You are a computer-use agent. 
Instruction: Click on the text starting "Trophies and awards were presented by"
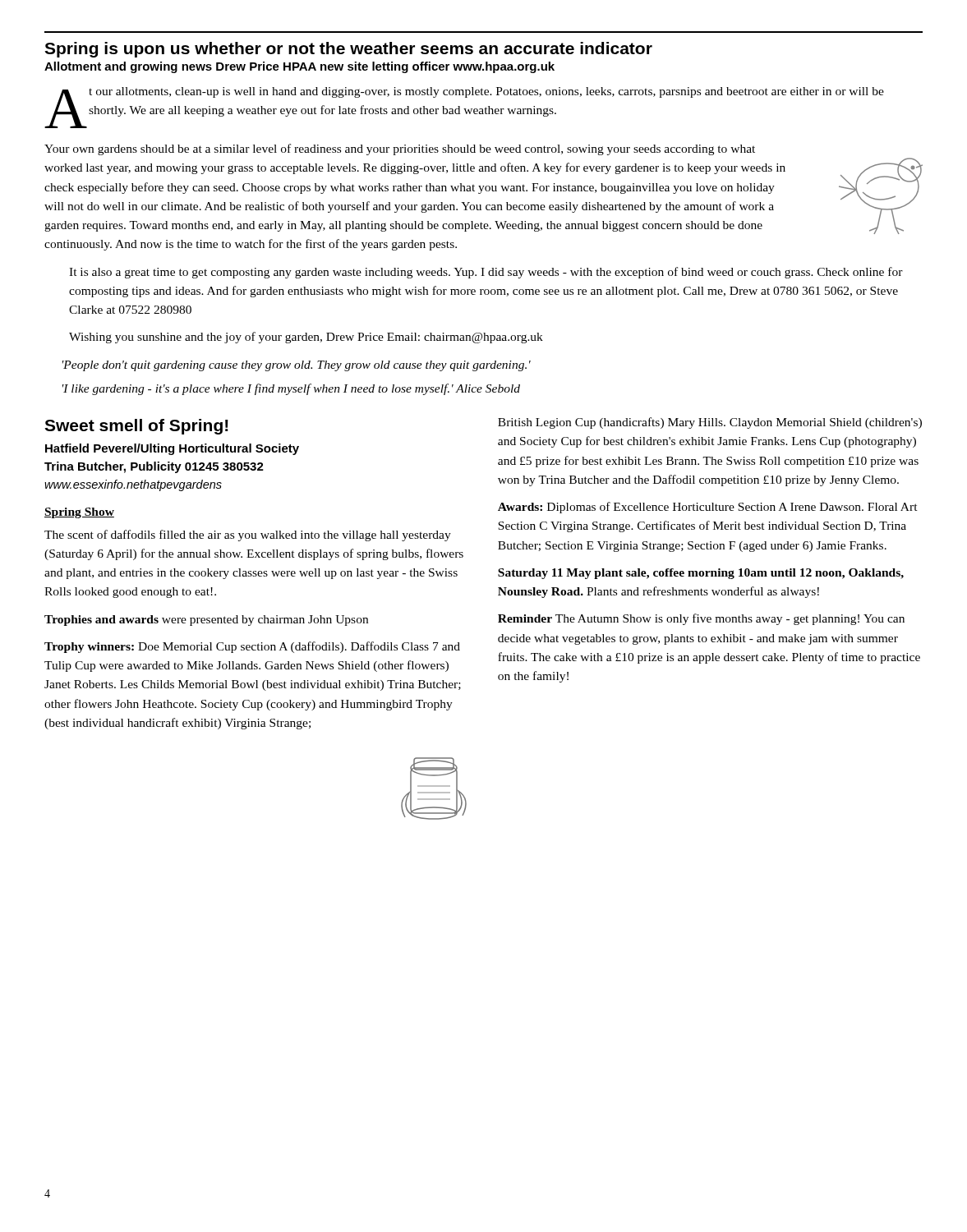click(207, 619)
